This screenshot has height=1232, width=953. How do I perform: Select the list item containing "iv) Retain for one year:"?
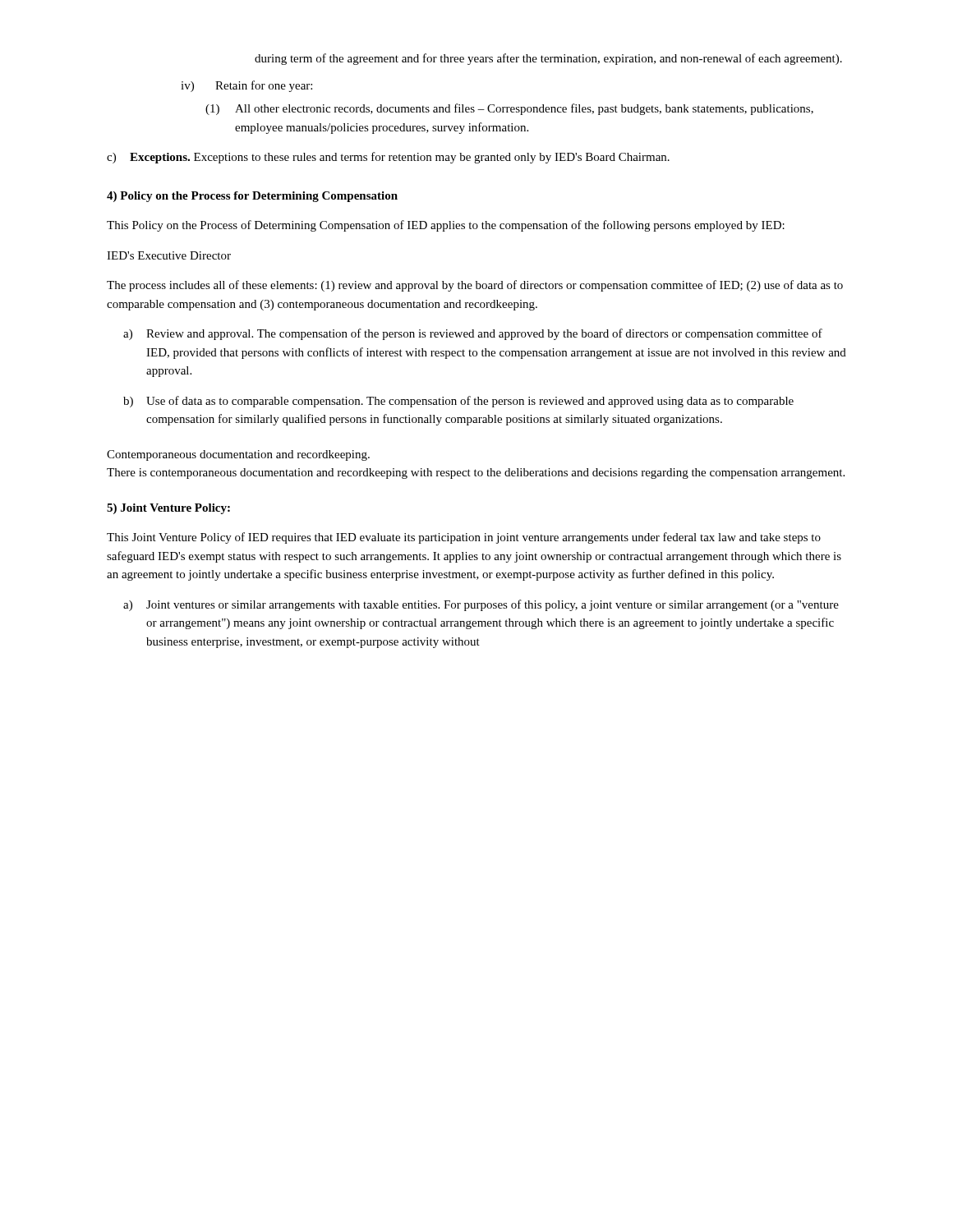513,106
